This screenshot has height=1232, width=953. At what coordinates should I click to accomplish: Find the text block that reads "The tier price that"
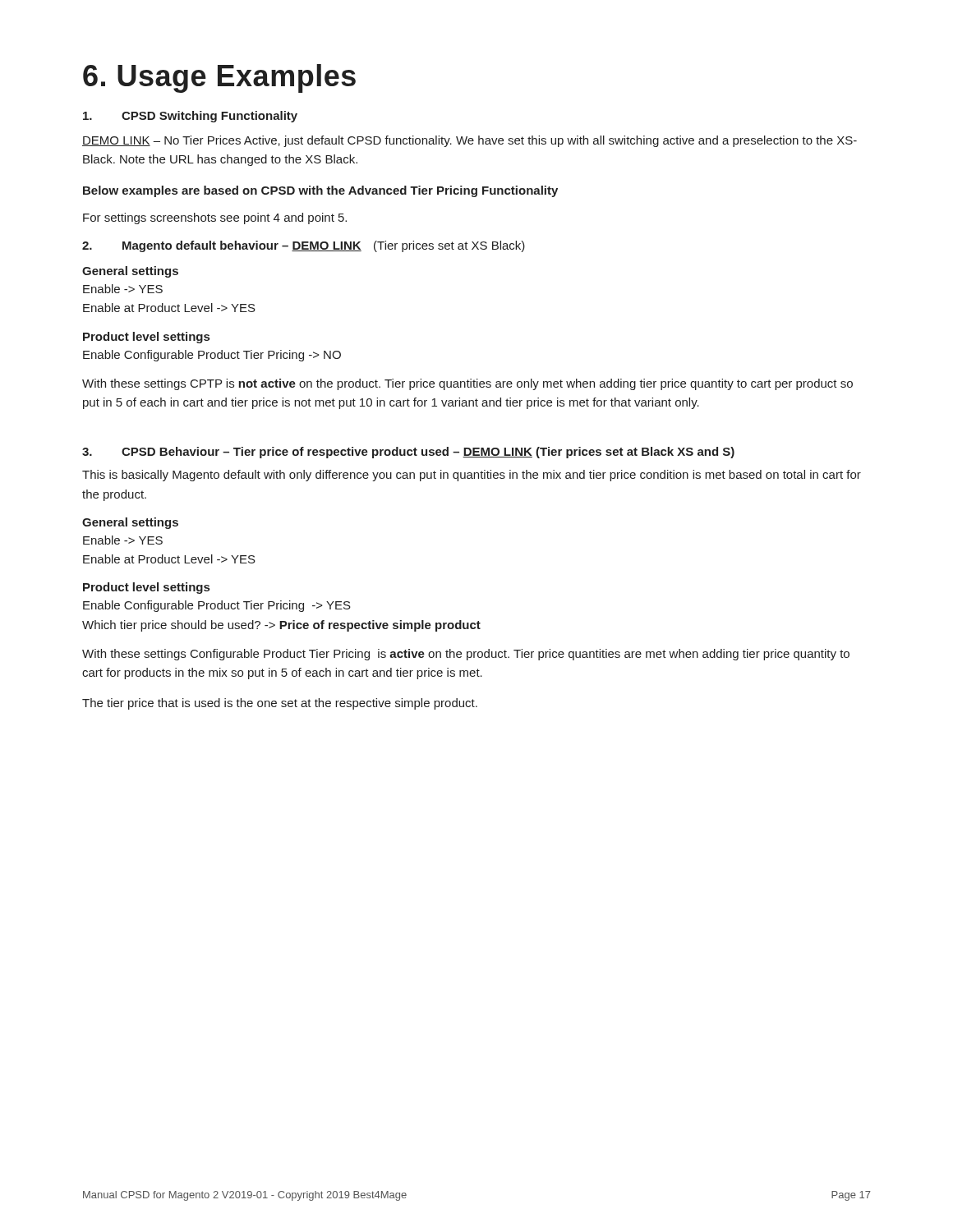pos(280,703)
